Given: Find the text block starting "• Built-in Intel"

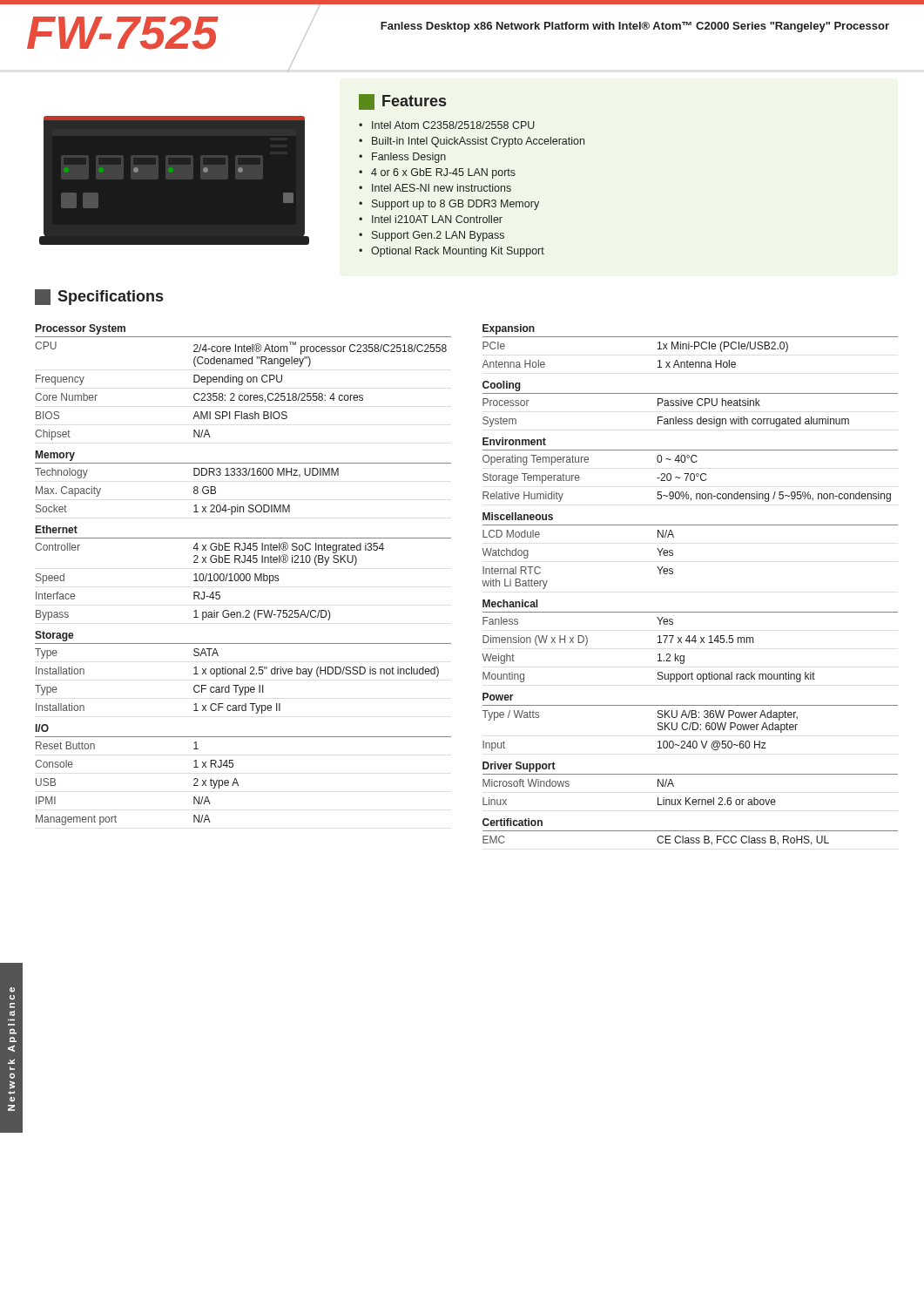Looking at the screenshot, I should click(472, 141).
